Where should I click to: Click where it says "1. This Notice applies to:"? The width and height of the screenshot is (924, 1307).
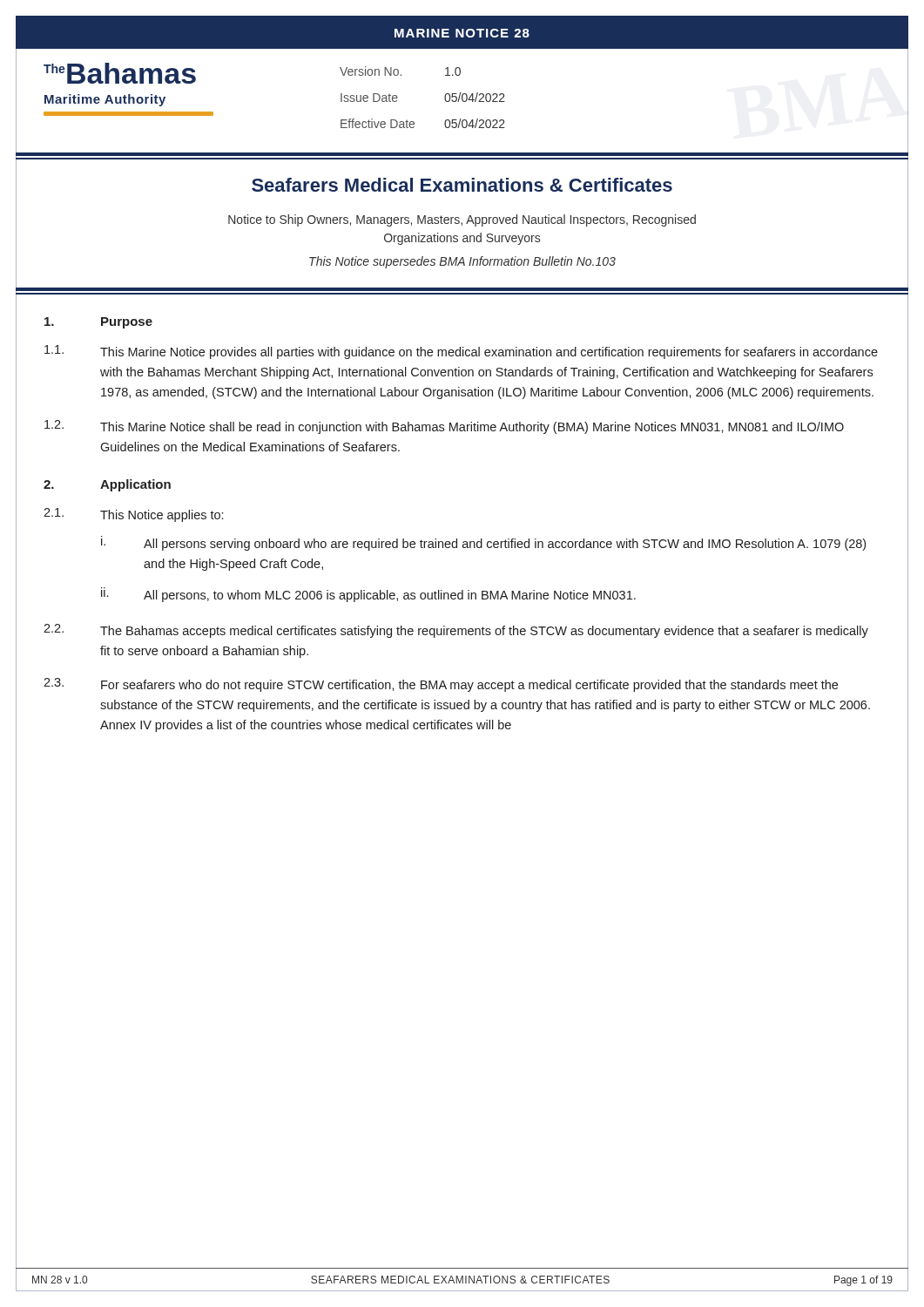(x=133, y=515)
